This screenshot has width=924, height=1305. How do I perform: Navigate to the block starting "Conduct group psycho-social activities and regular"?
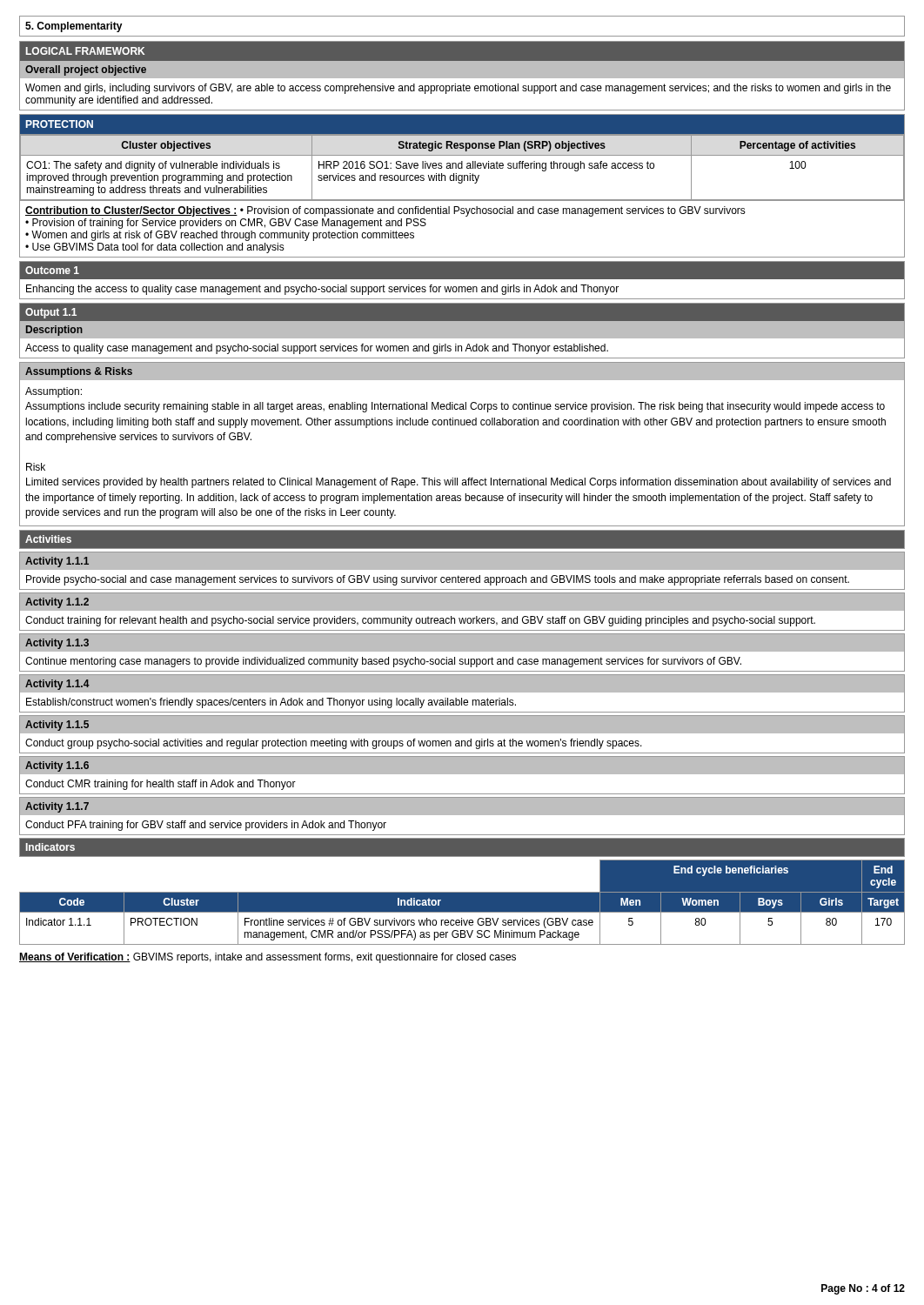click(334, 743)
